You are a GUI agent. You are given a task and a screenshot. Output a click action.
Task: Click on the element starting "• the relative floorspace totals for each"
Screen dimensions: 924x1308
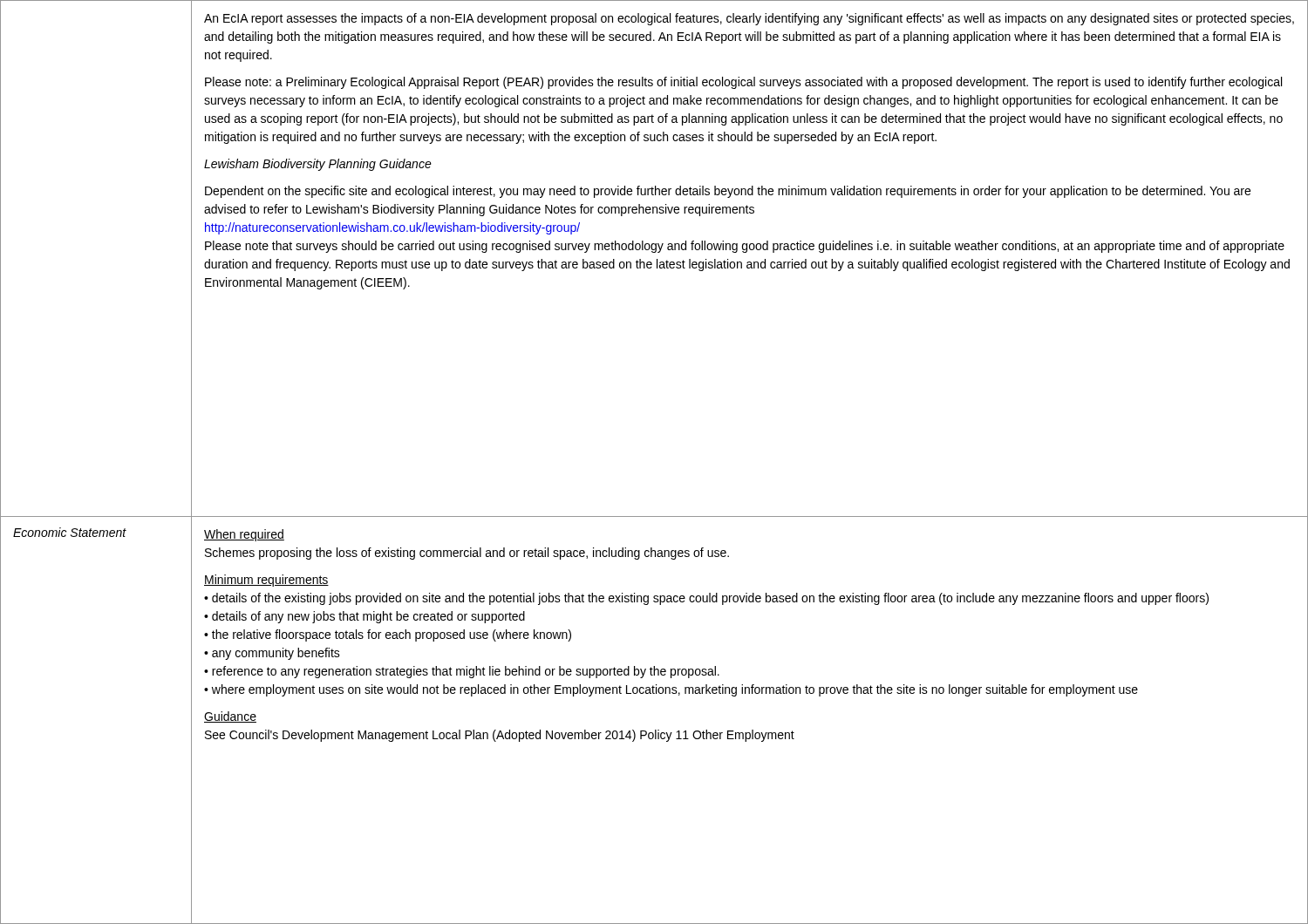(388, 635)
